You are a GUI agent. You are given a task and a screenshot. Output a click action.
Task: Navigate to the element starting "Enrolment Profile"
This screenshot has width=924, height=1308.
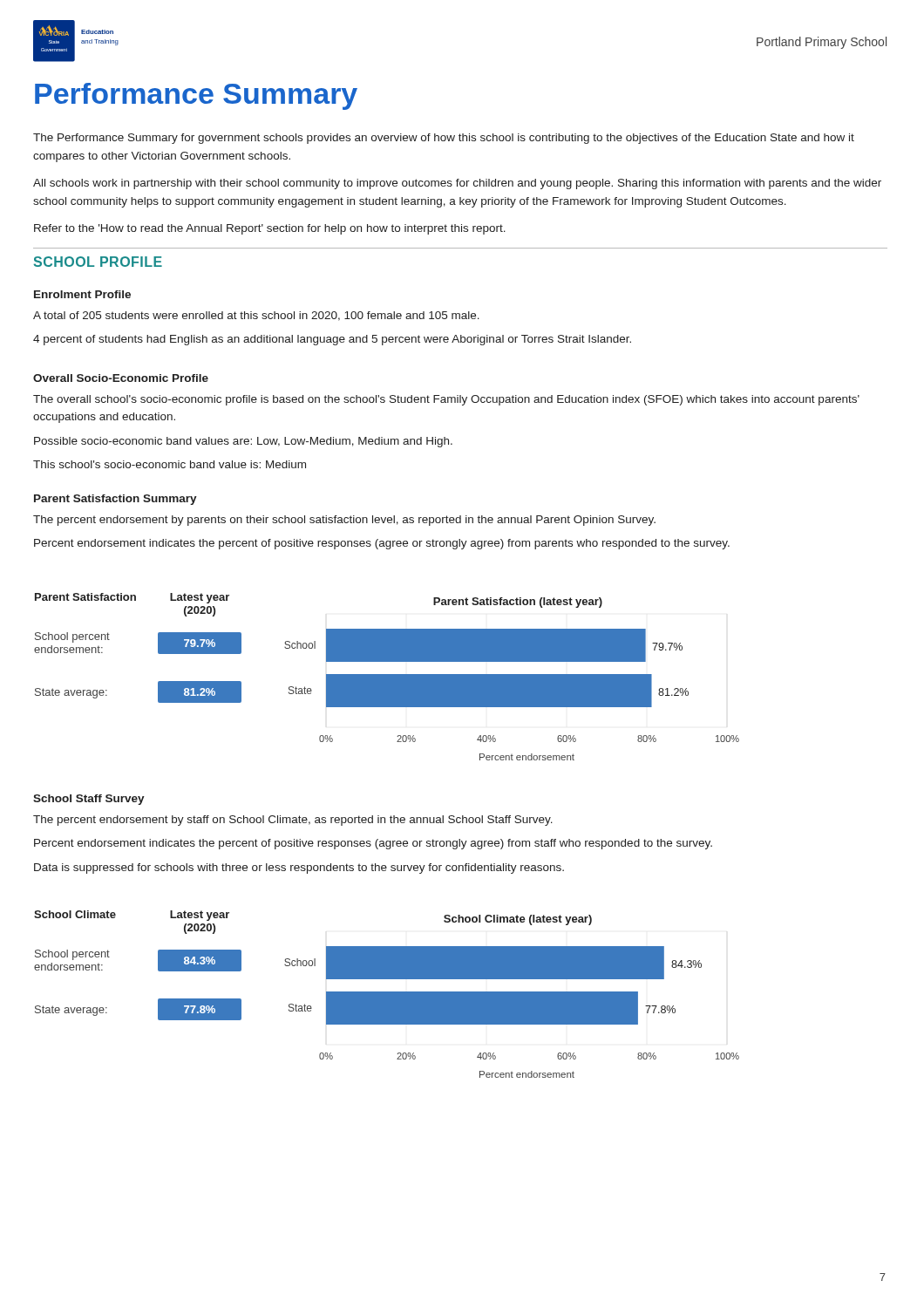point(82,294)
